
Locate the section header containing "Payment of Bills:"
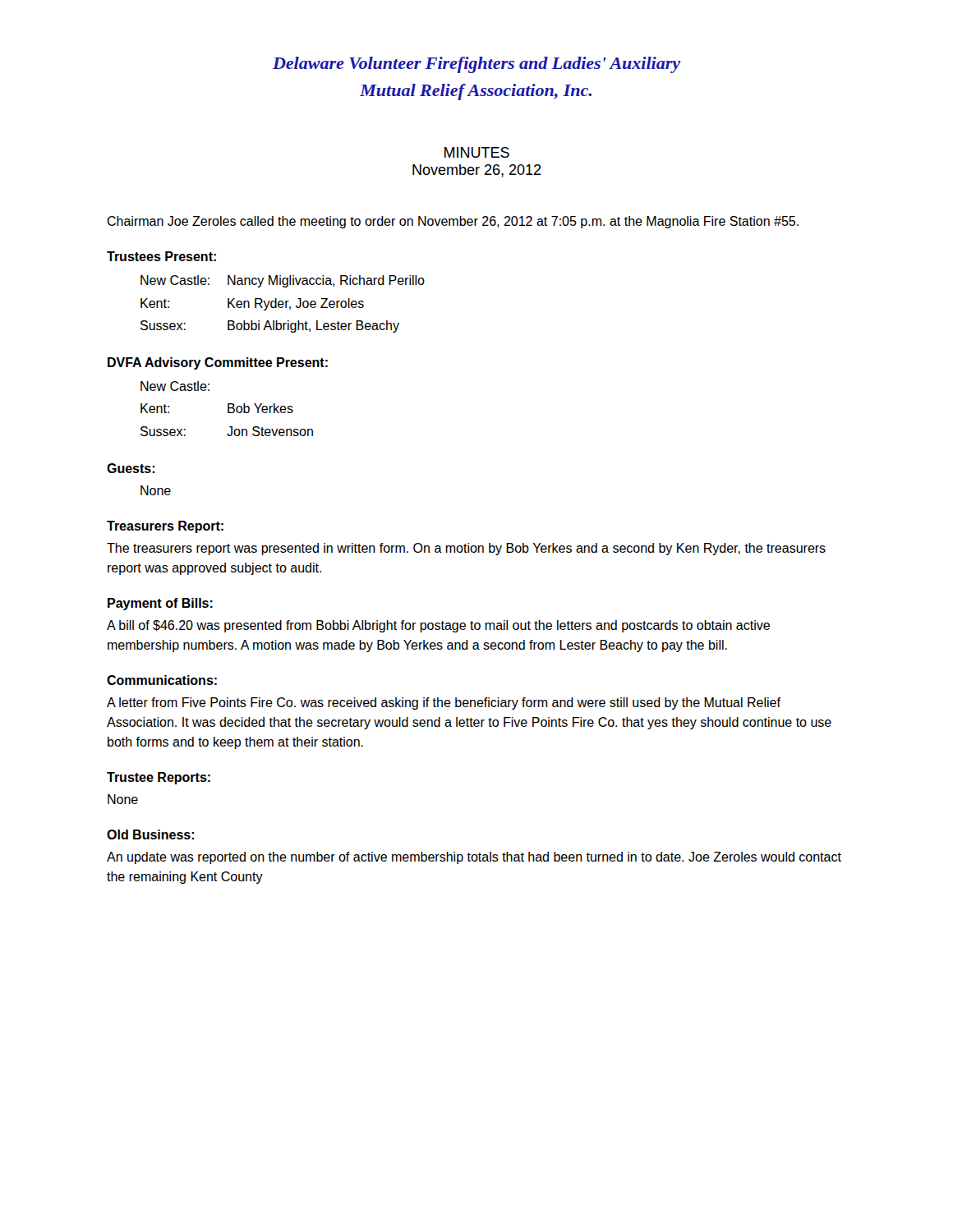click(160, 603)
